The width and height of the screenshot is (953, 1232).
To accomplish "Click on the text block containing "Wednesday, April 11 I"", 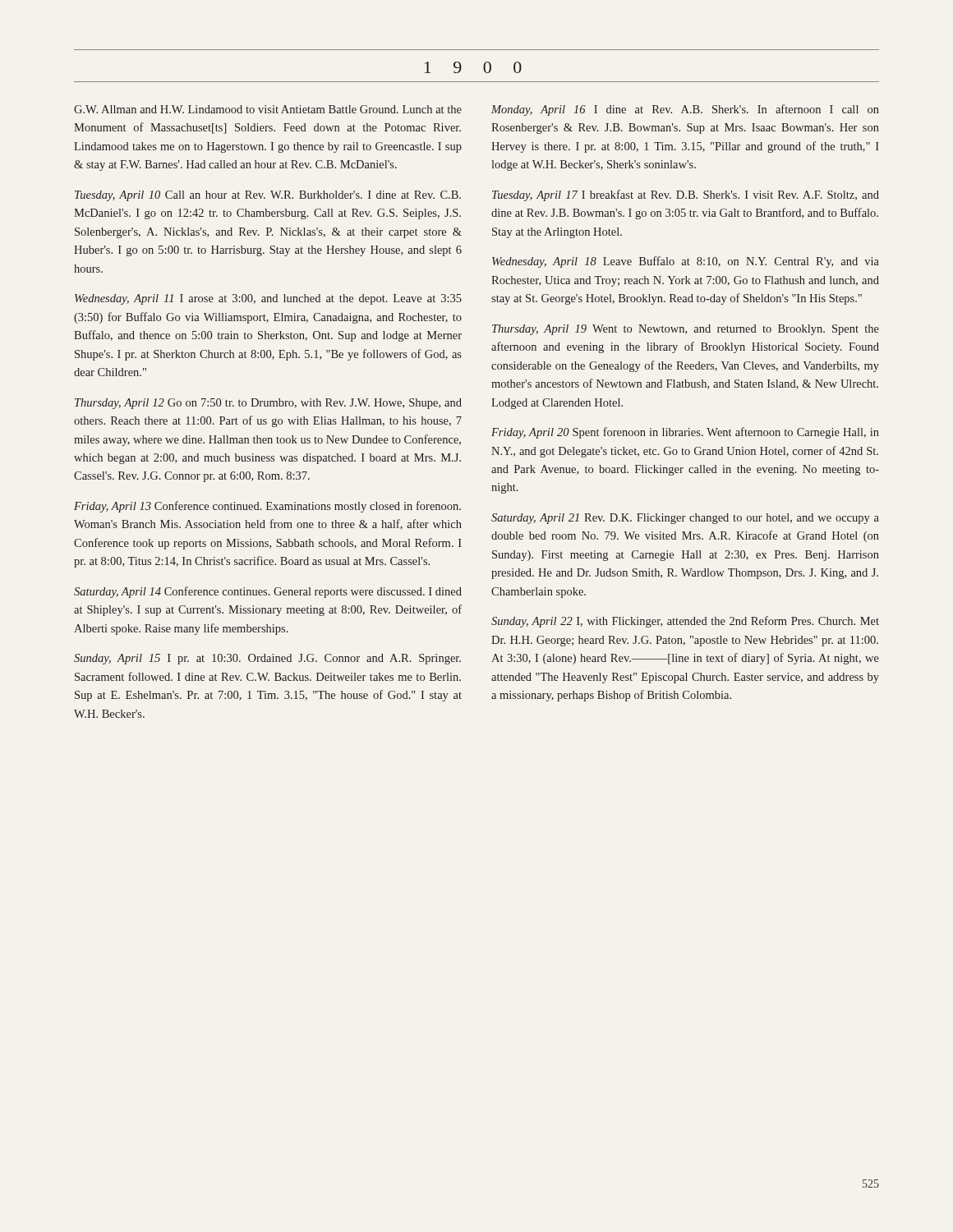I will pyautogui.click(x=268, y=335).
